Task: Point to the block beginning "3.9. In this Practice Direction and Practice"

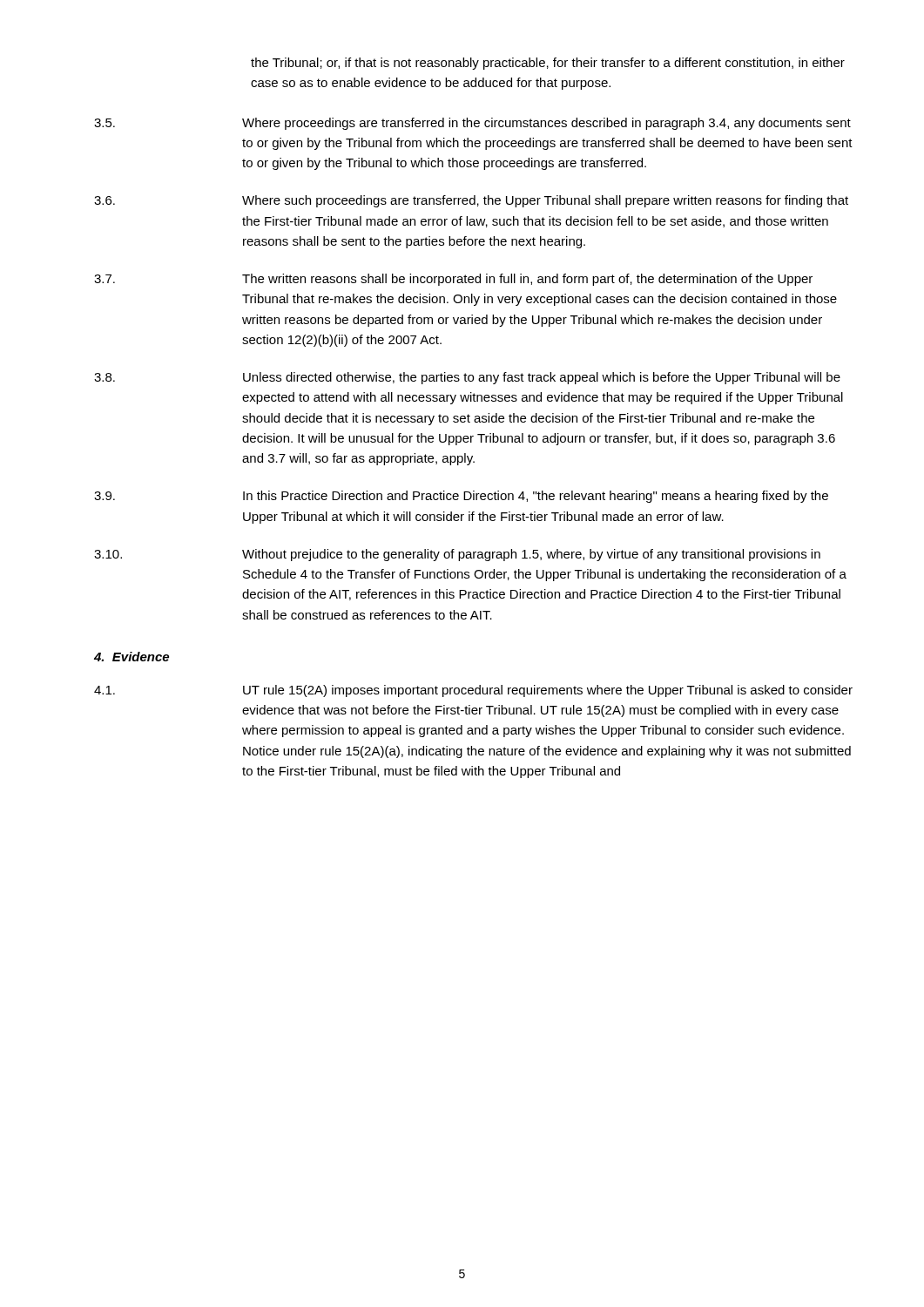Action: pyautogui.click(x=474, y=506)
